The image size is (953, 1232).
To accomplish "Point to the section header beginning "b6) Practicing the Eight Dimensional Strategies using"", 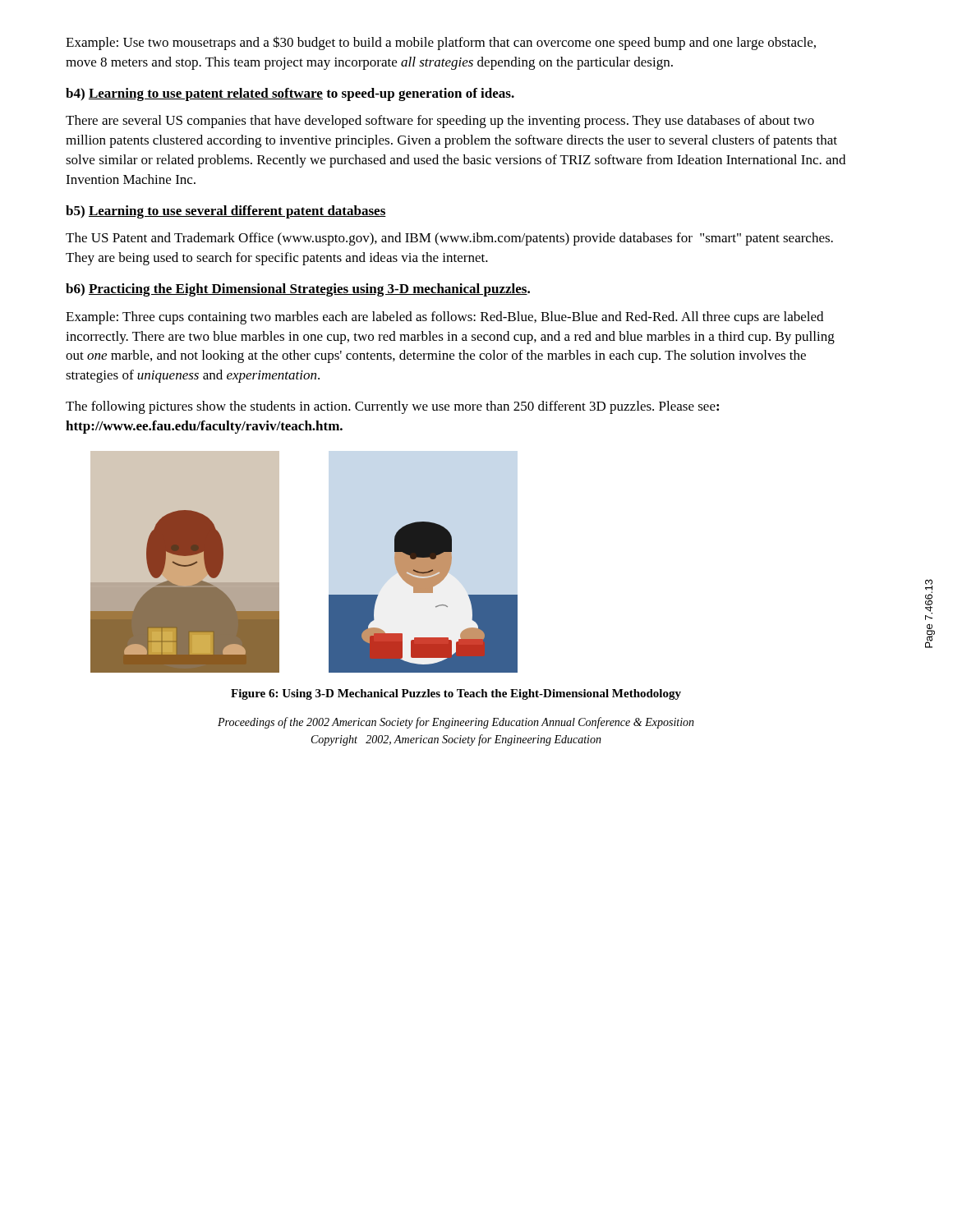I will [456, 289].
